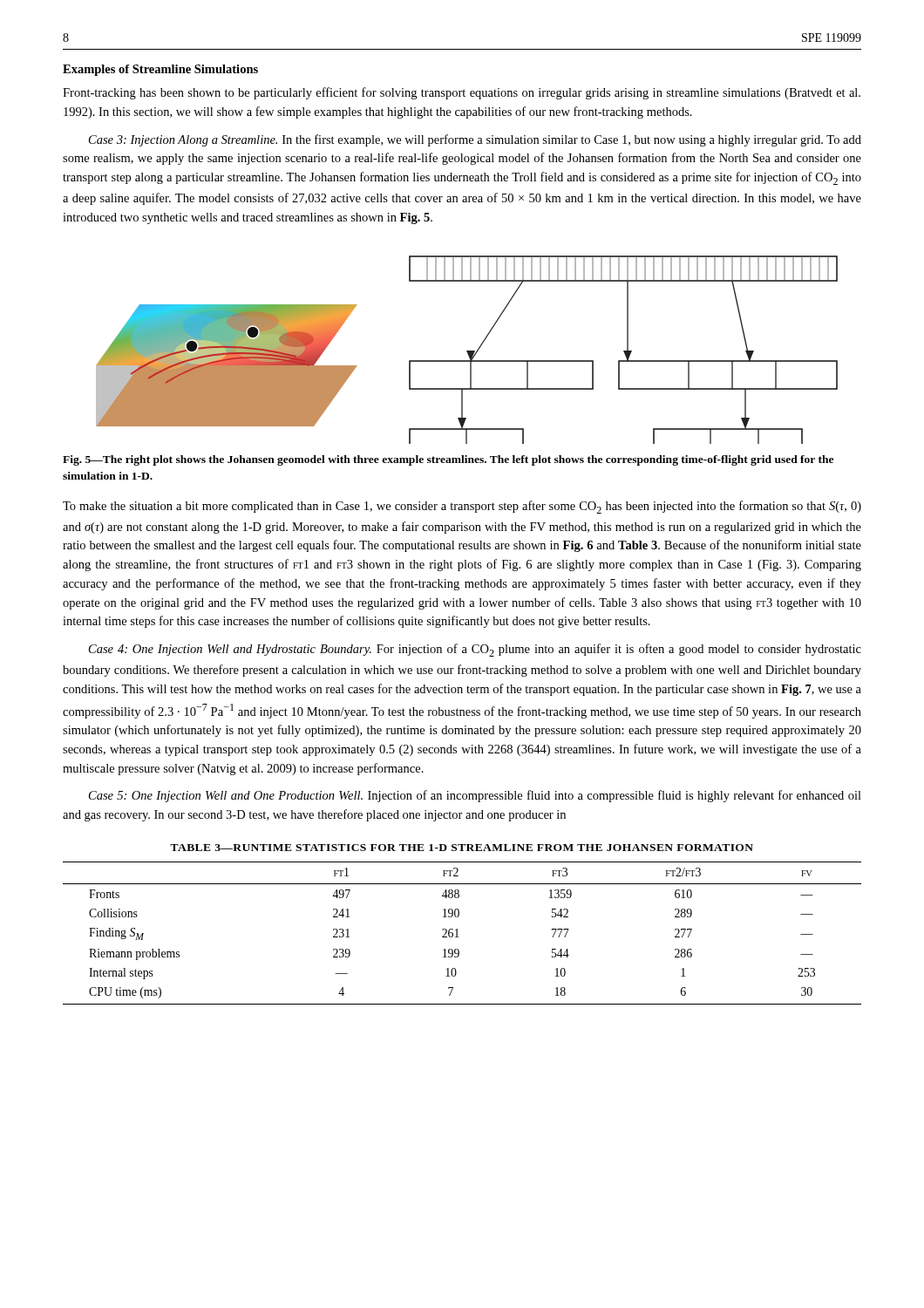Find the region starting "Examples of Streamline Simulations"
The height and width of the screenshot is (1308, 924).
pyautogui.click(x=160, y=69)
